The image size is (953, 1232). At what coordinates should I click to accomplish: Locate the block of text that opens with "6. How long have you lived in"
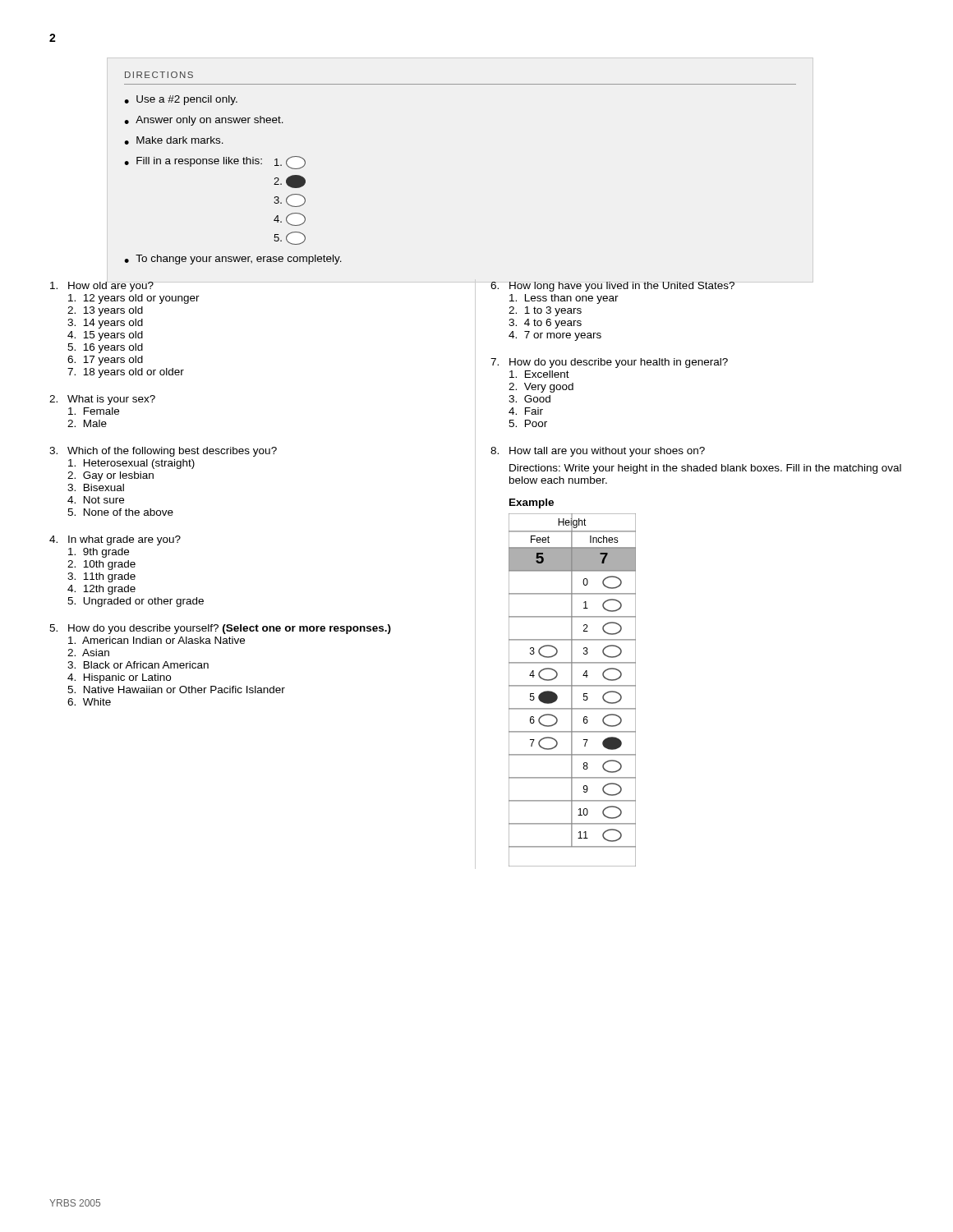click(652, 285)
